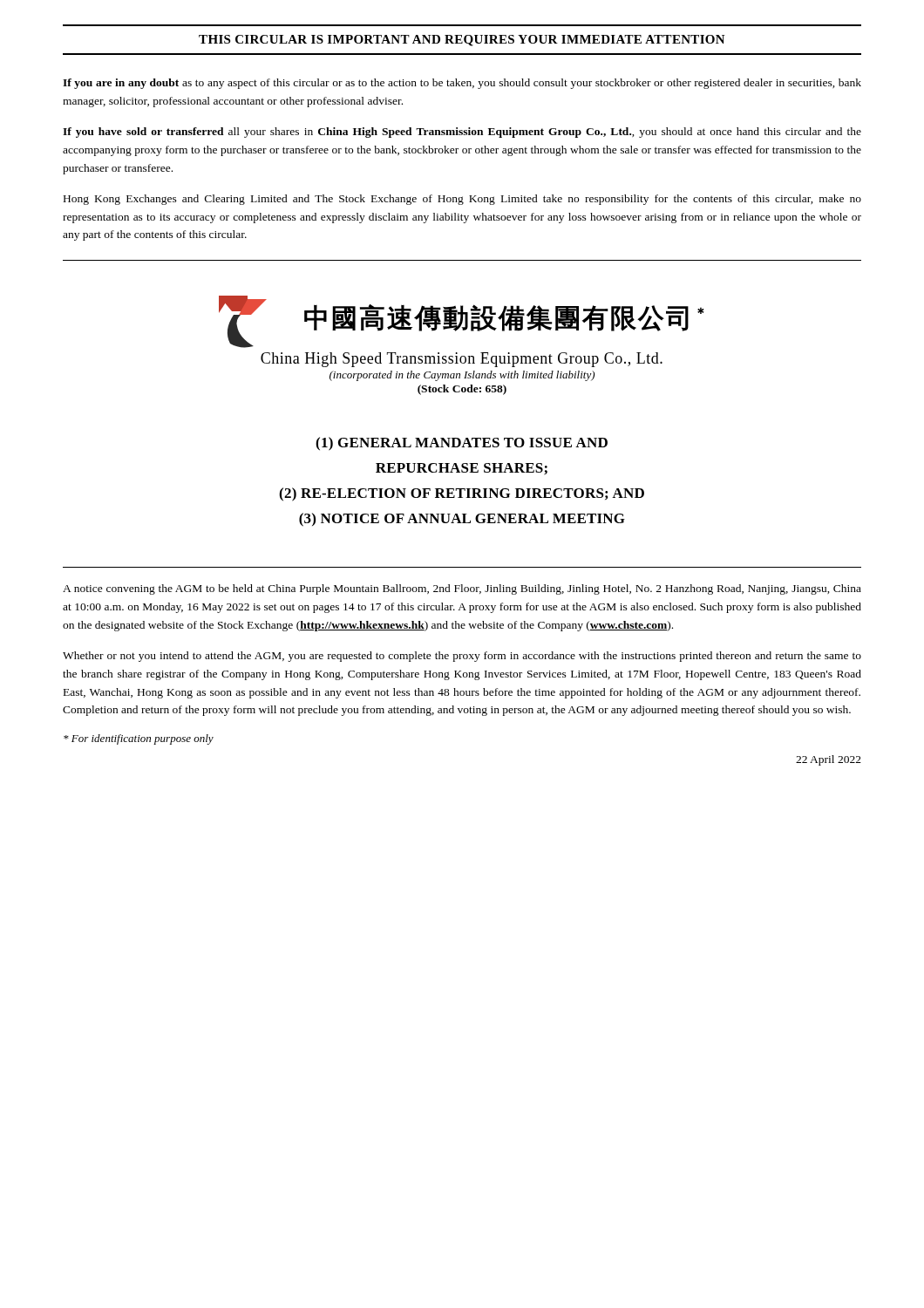The image size is (924, 1308).
Task: Select the text starting "A notice convening the"
Action: coord(462,606)
